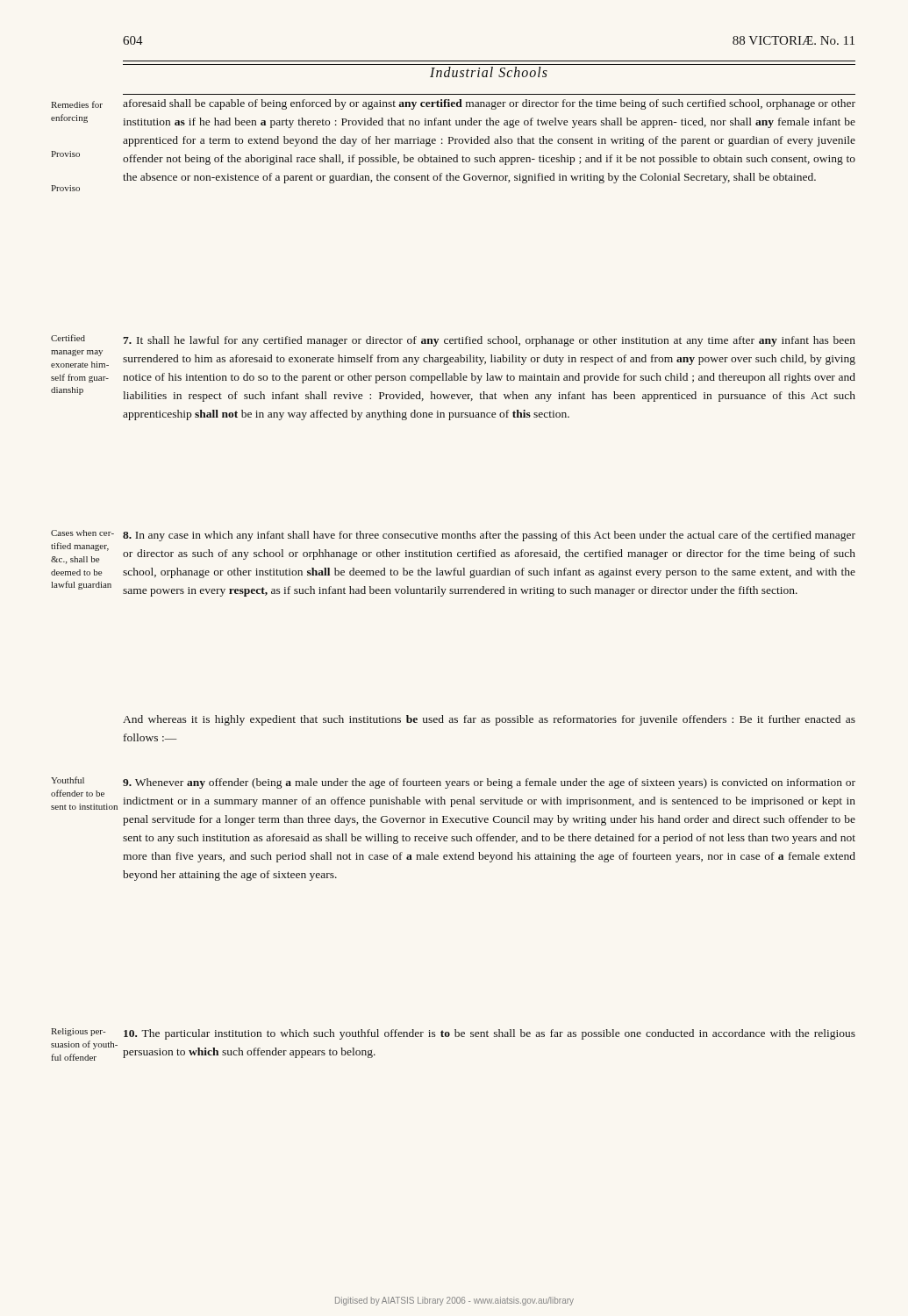Point to "Industrial Schools"
Screen dimensions: 1316x908
click(x=489, y=72)
